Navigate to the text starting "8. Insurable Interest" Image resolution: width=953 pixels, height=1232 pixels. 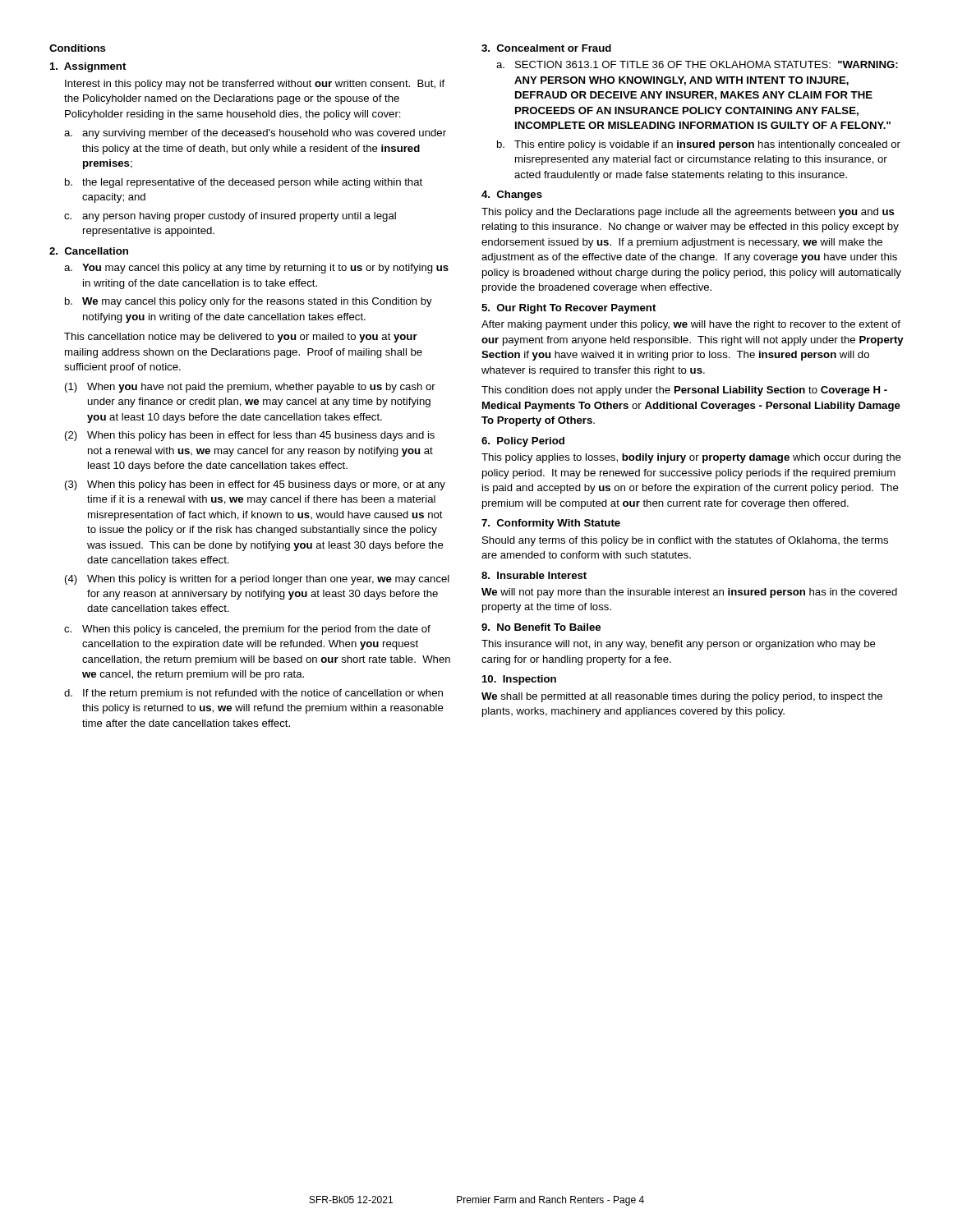pyautogui.click(x=534, y=575)
